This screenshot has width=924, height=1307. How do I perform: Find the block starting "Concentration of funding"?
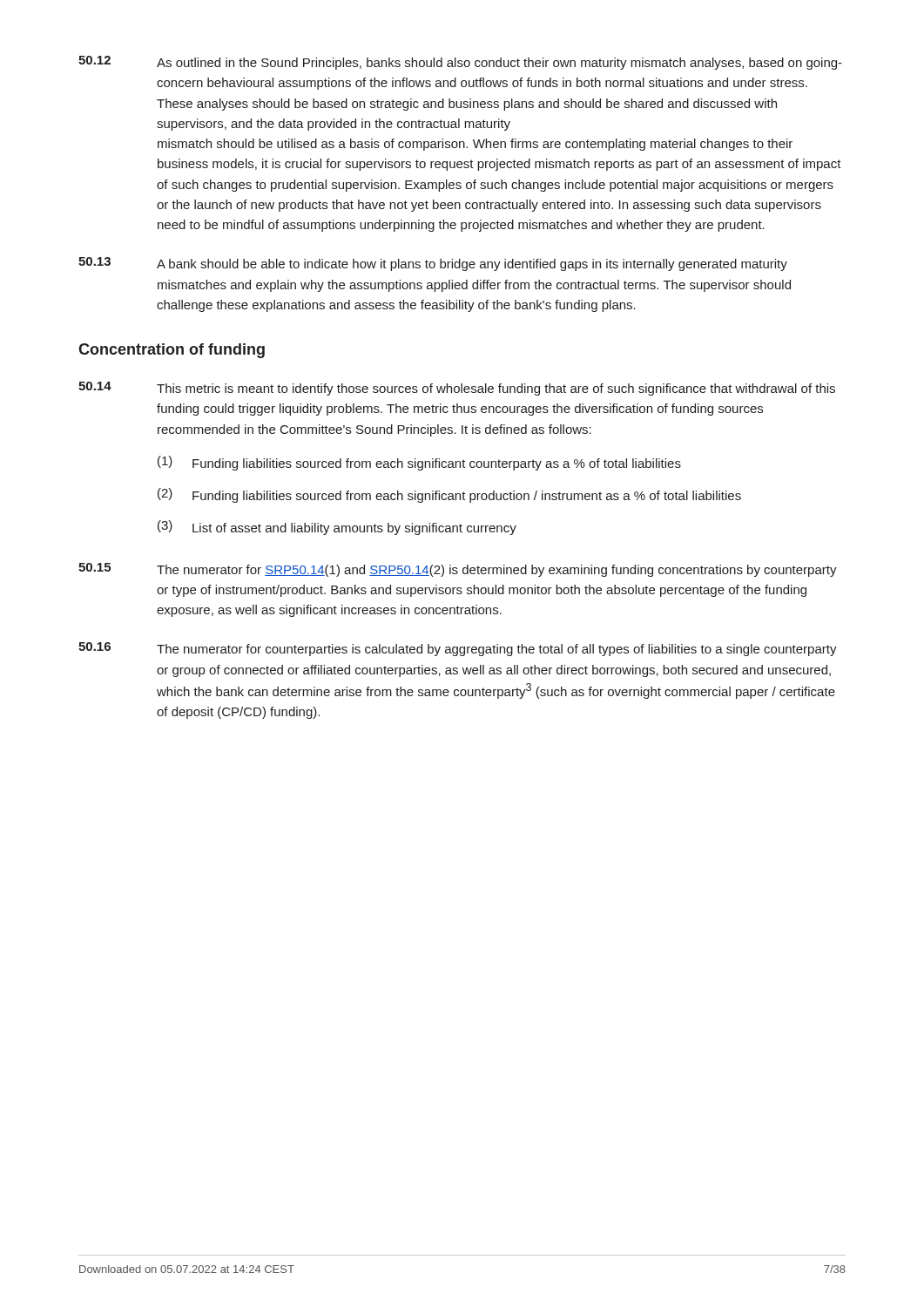point(172,349)
